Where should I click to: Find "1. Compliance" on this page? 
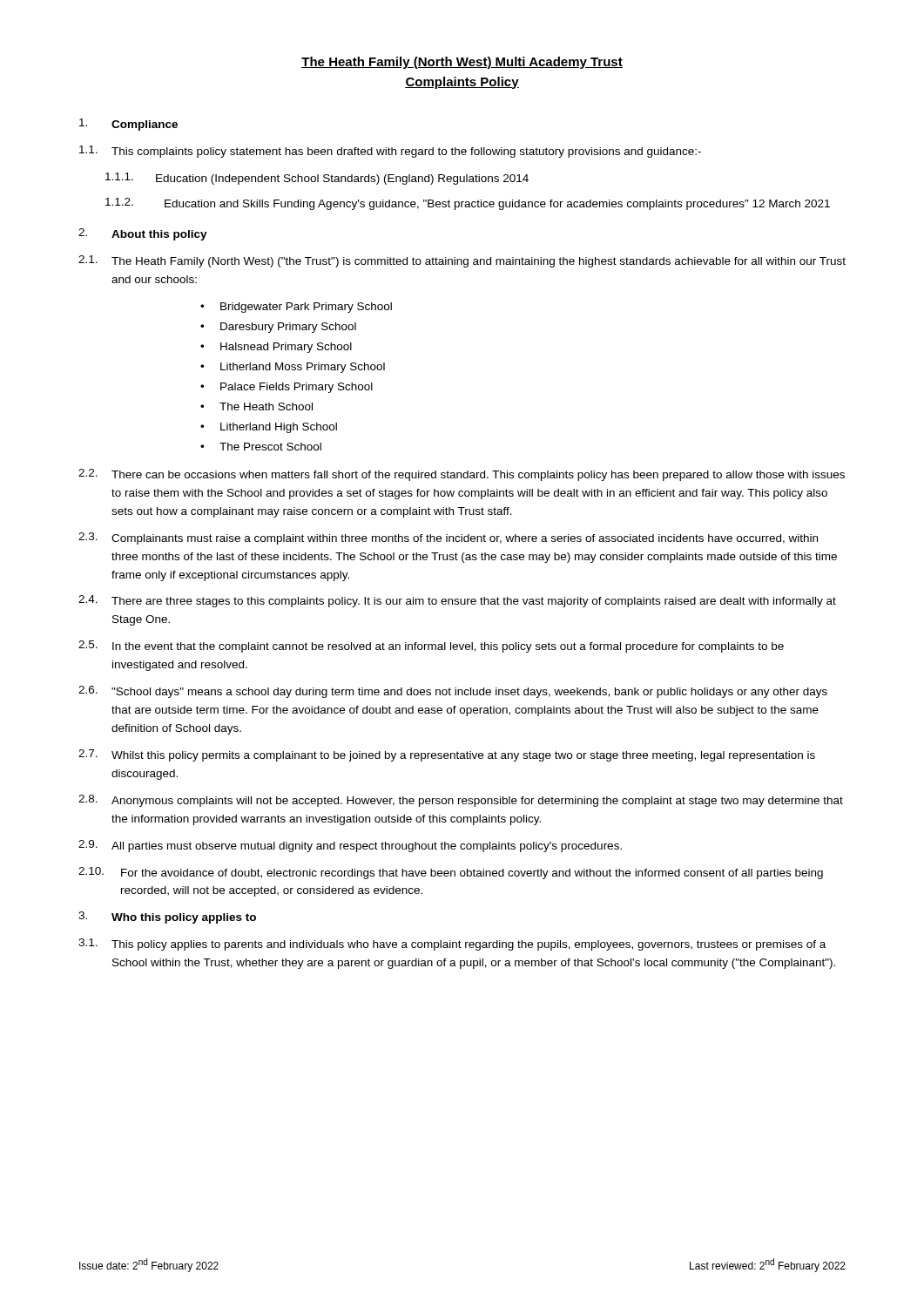click(128, 125)
